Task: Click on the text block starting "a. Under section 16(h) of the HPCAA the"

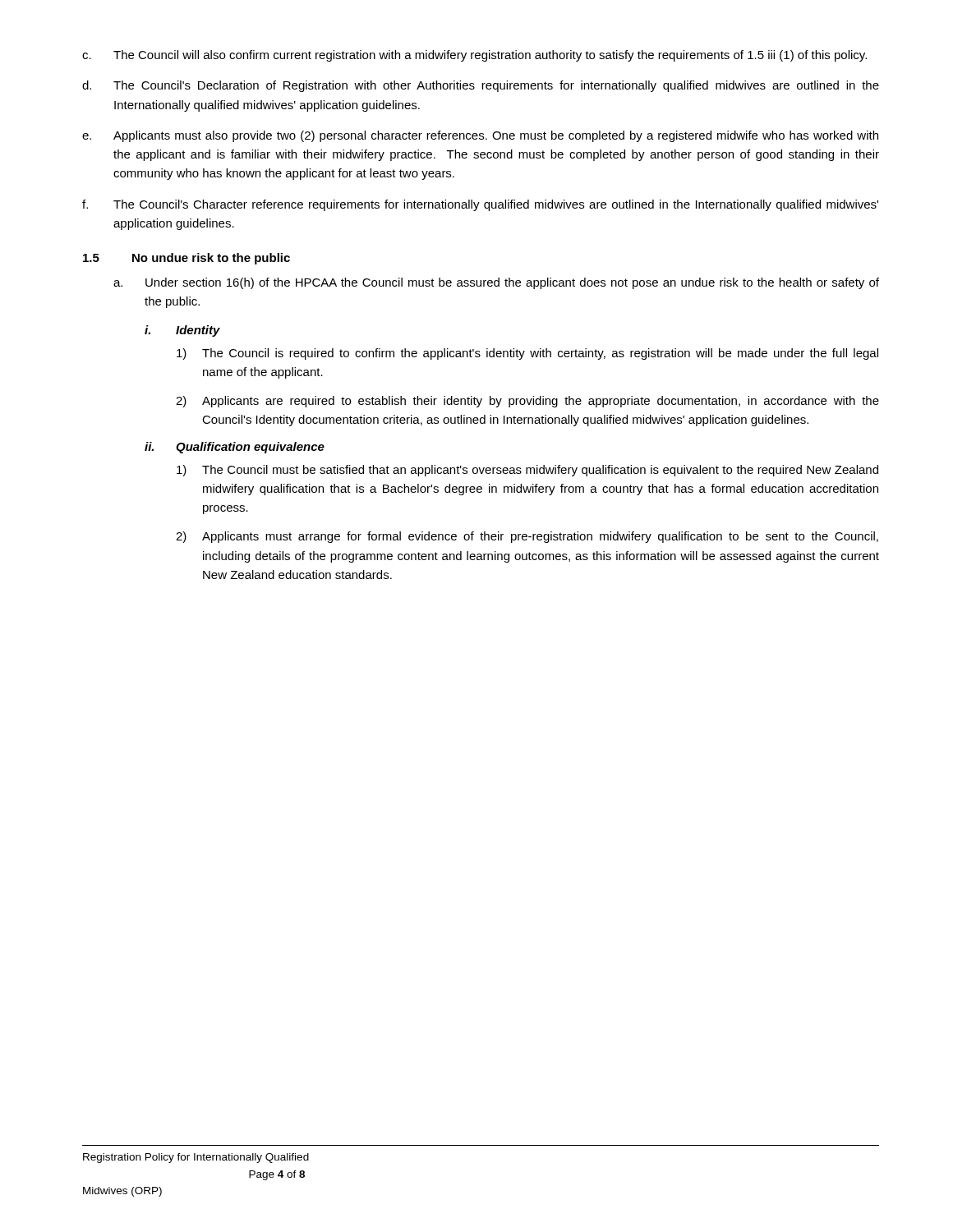Action: (x=496, y=292)
